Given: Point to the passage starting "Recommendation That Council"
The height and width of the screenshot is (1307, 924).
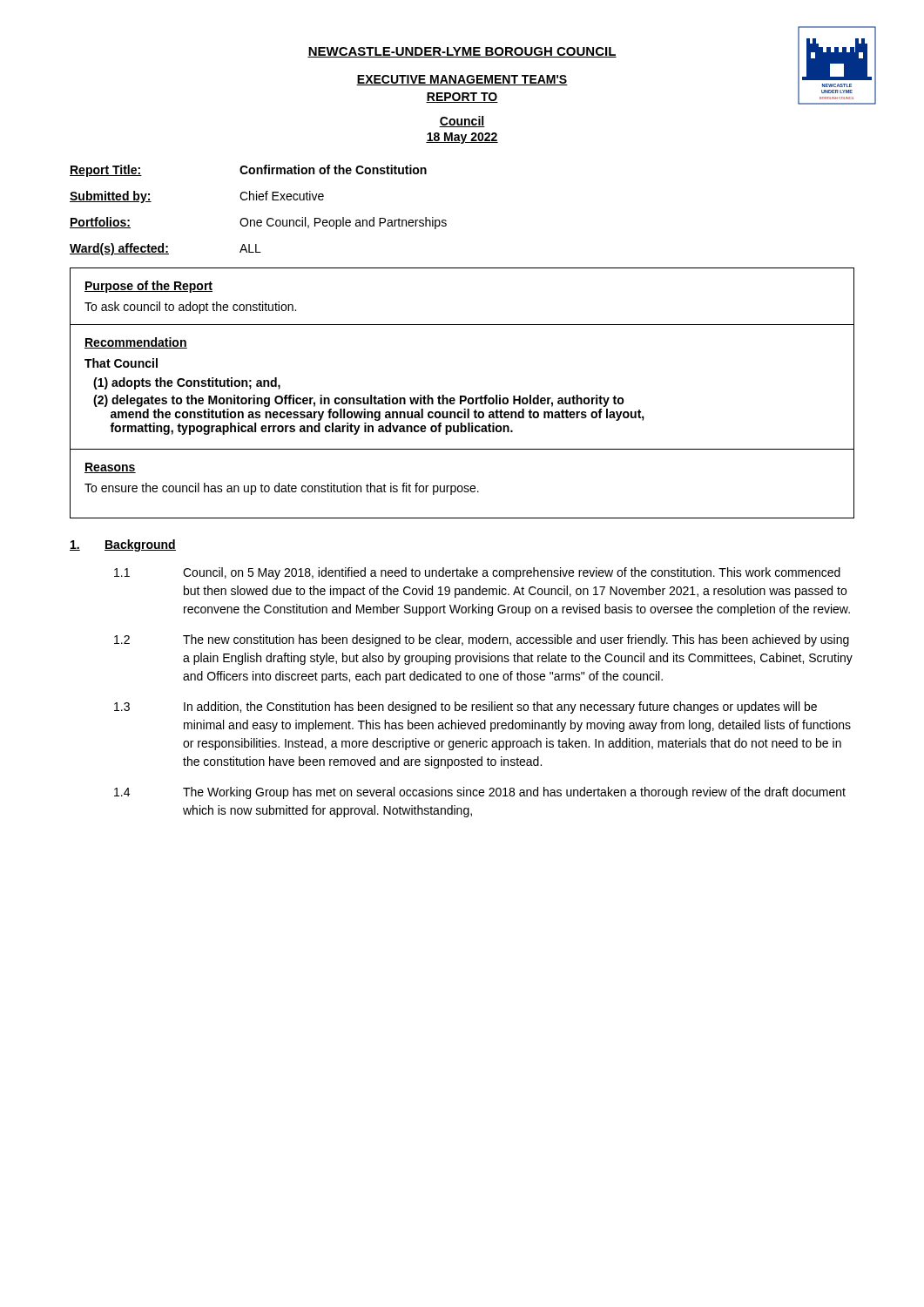Looking at the screenshot, I should click(x=462, y=385).
